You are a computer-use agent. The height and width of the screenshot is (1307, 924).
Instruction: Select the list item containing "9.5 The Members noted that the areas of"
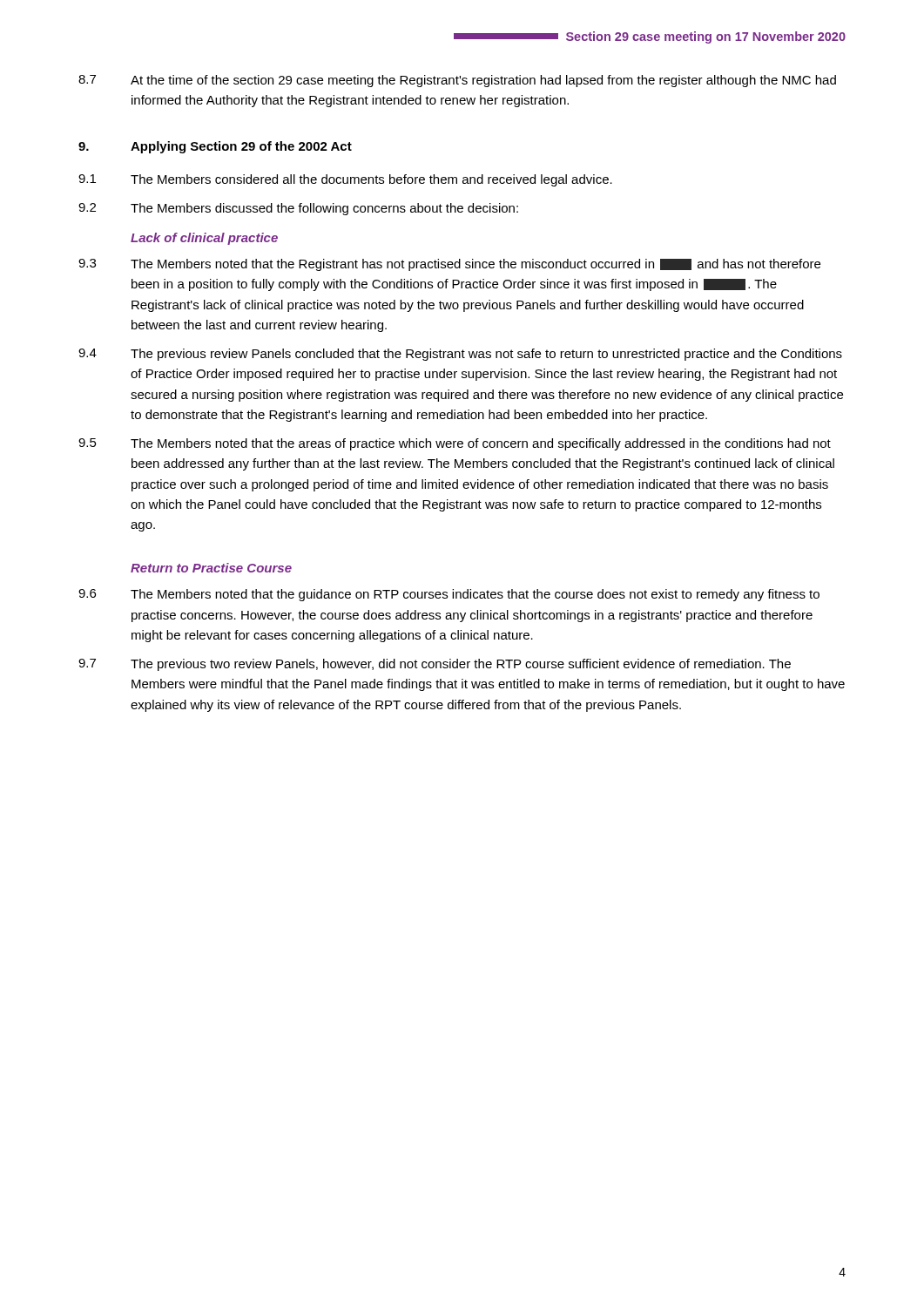click(462, 484)
